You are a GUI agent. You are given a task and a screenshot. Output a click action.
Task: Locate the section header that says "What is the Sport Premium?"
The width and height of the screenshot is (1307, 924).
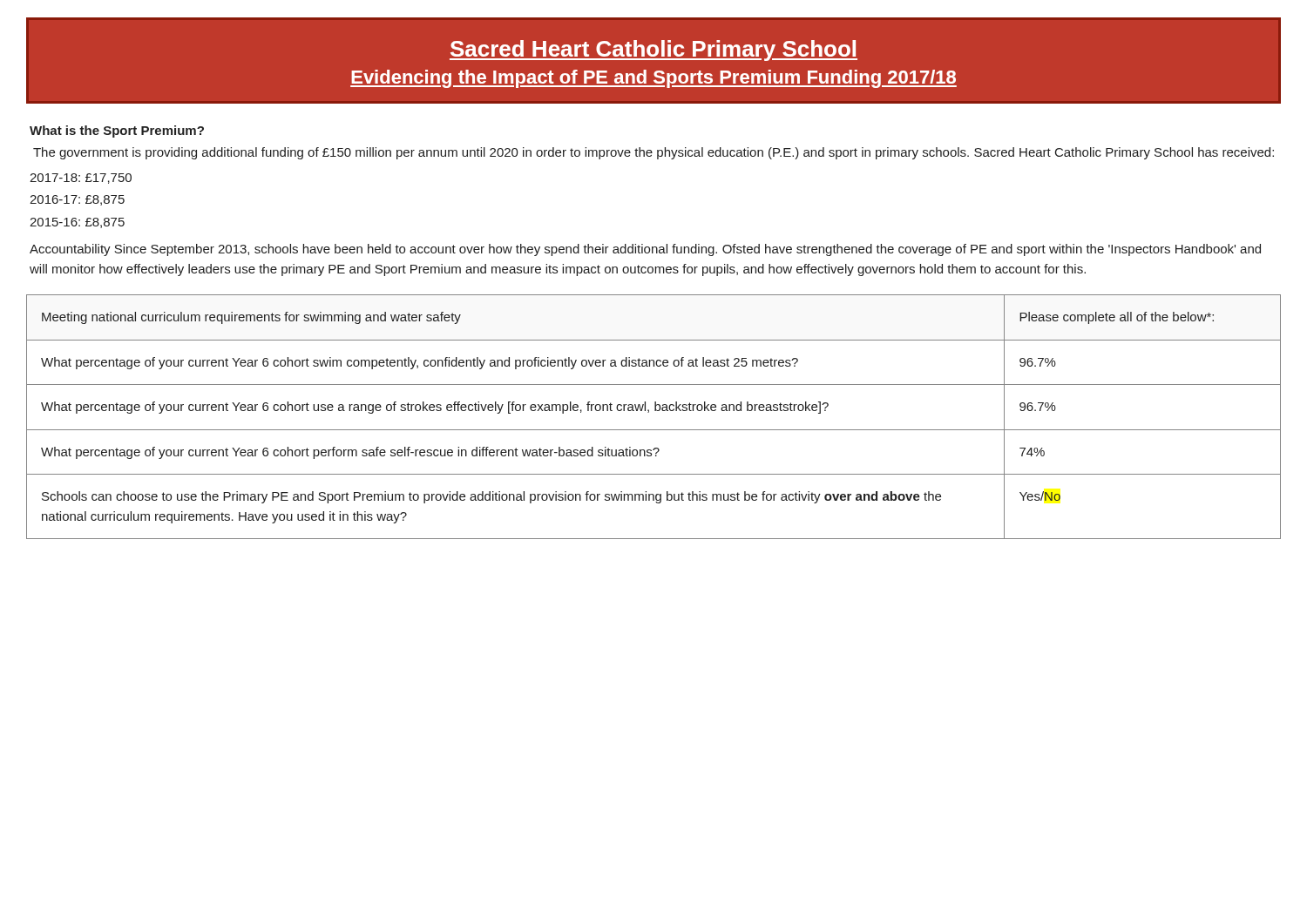click(x=117, y=132)
